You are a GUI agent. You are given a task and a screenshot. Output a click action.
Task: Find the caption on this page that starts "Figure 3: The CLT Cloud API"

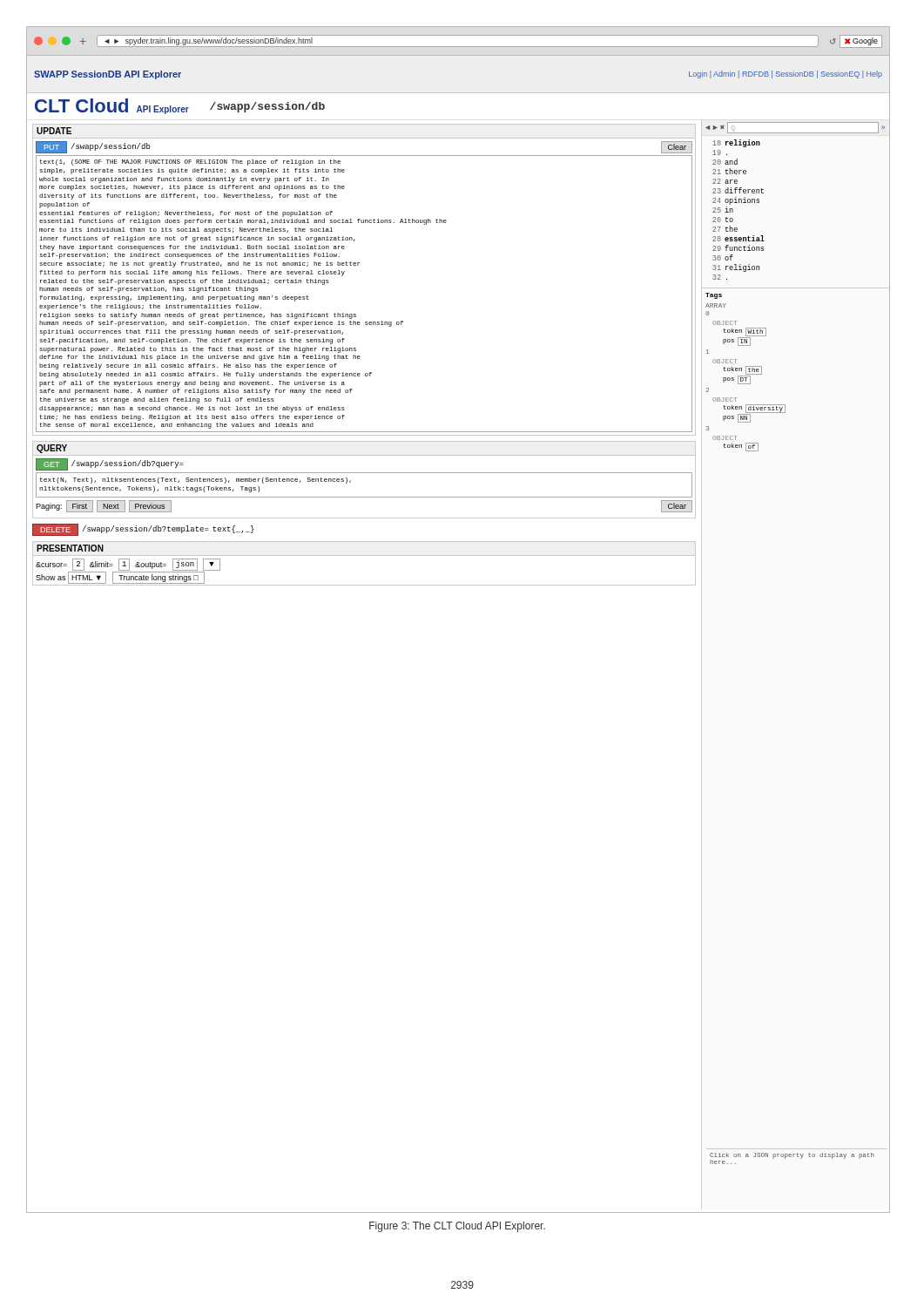(457, 1226)
